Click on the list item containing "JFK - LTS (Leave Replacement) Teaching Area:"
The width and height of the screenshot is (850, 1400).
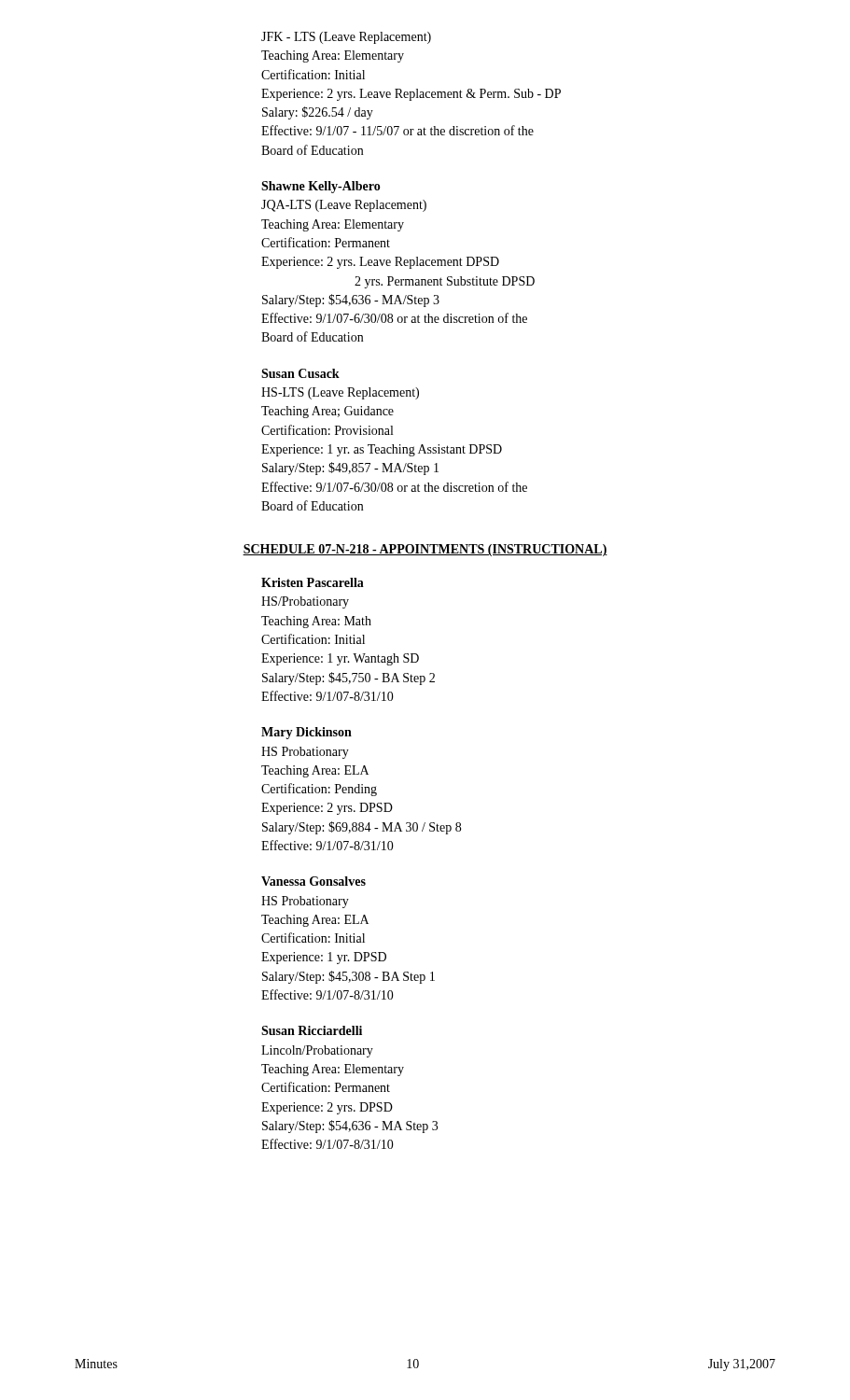point(518,94)
